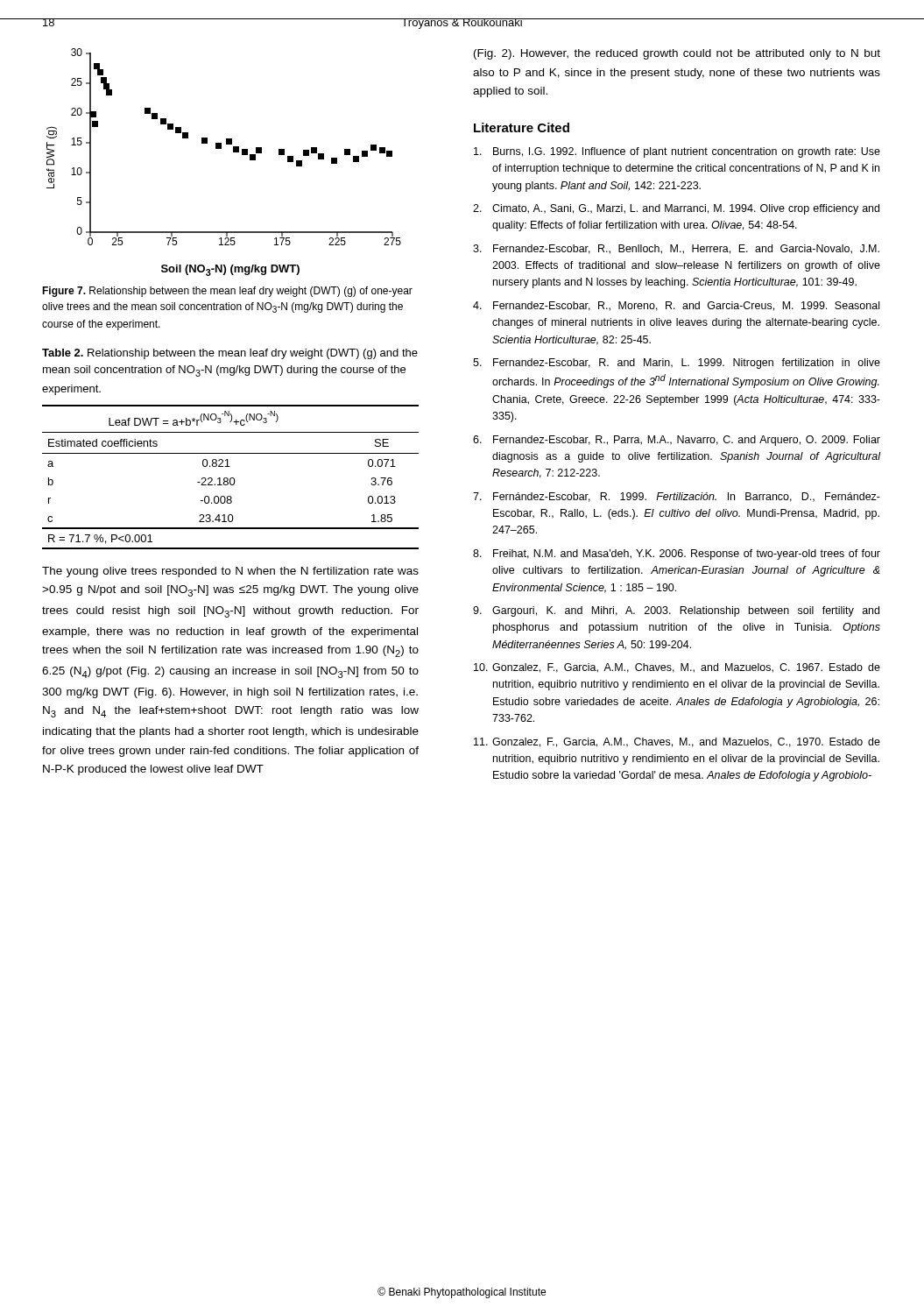Viewport: 924px width, 1314px height.
Task: Point to the caption beginning "Figure 7. Relationship between the"
Action: click(x=227, y=307)
